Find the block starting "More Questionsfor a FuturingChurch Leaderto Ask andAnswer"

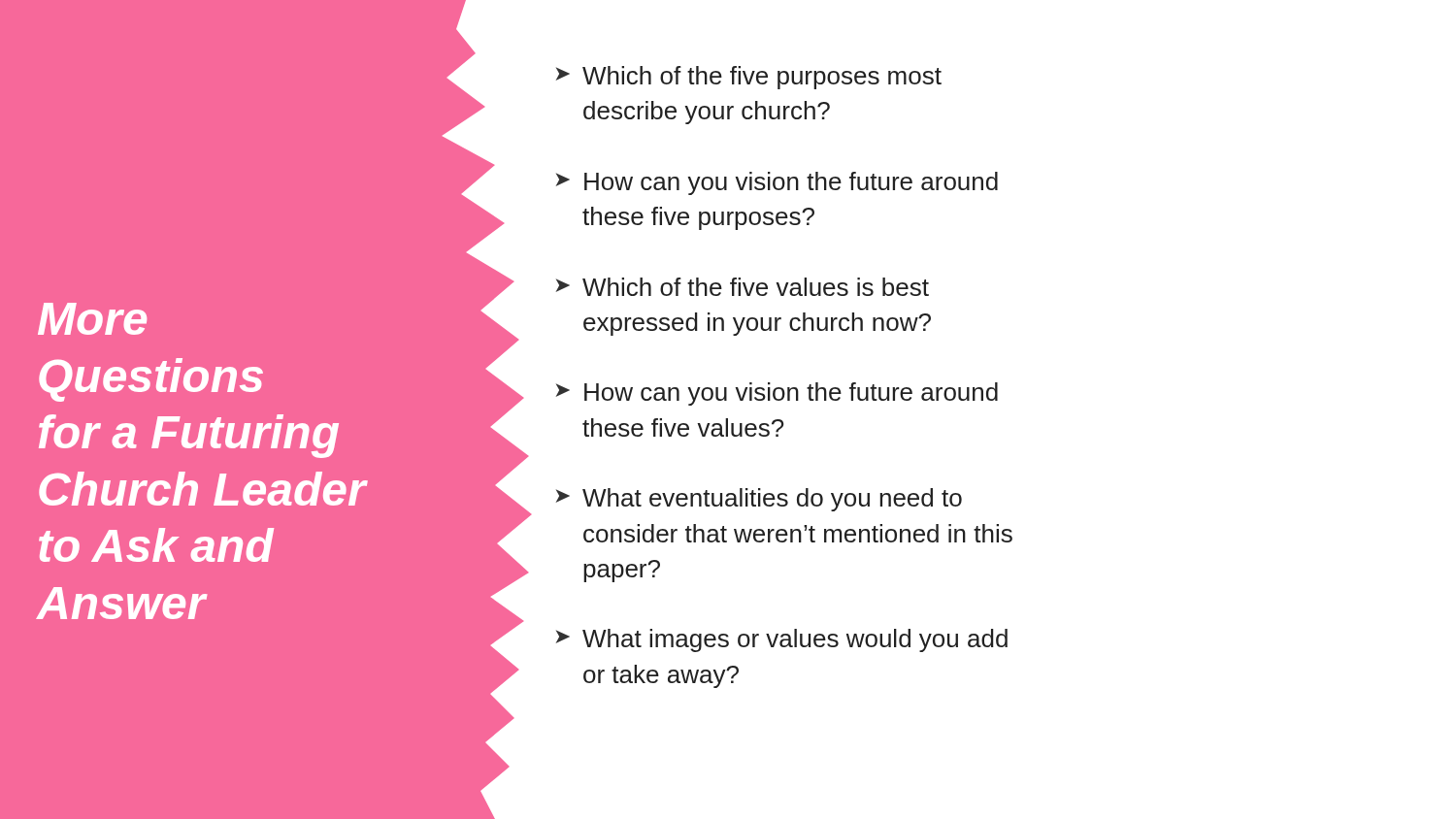(x=212, y=462)
